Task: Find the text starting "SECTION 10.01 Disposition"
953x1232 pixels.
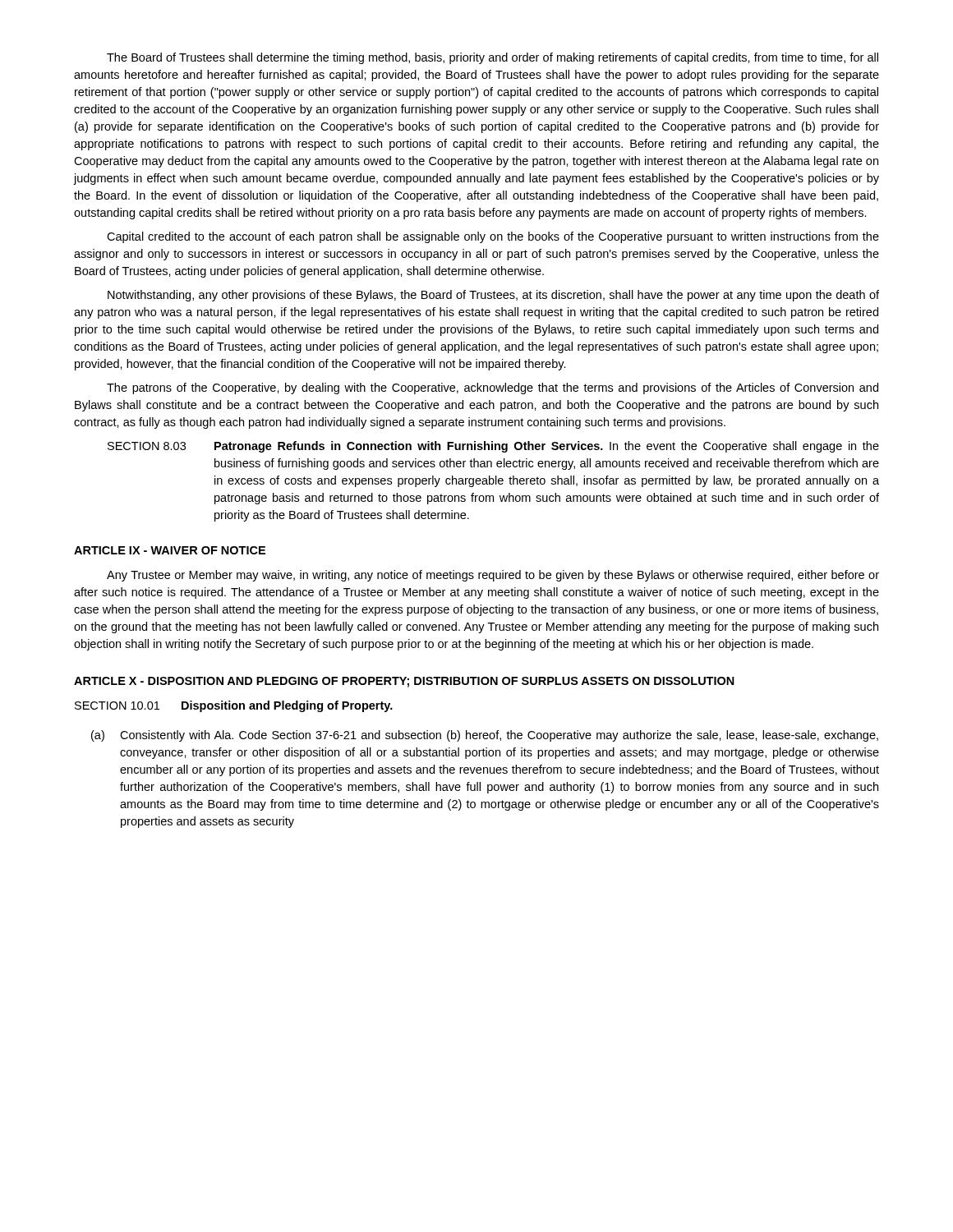Action: (x=233, y=706)
